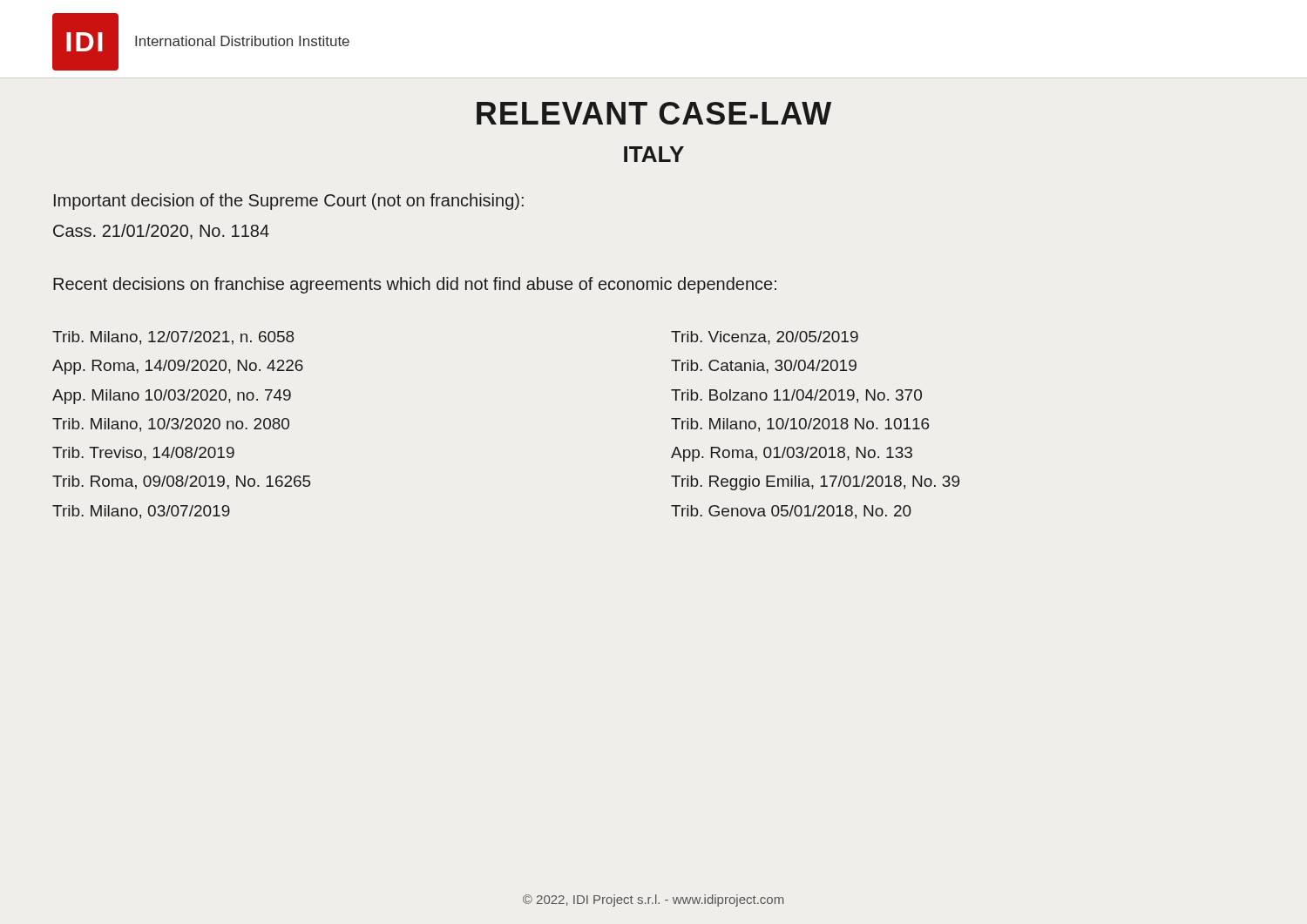Locate a section header

coord(654,154)
